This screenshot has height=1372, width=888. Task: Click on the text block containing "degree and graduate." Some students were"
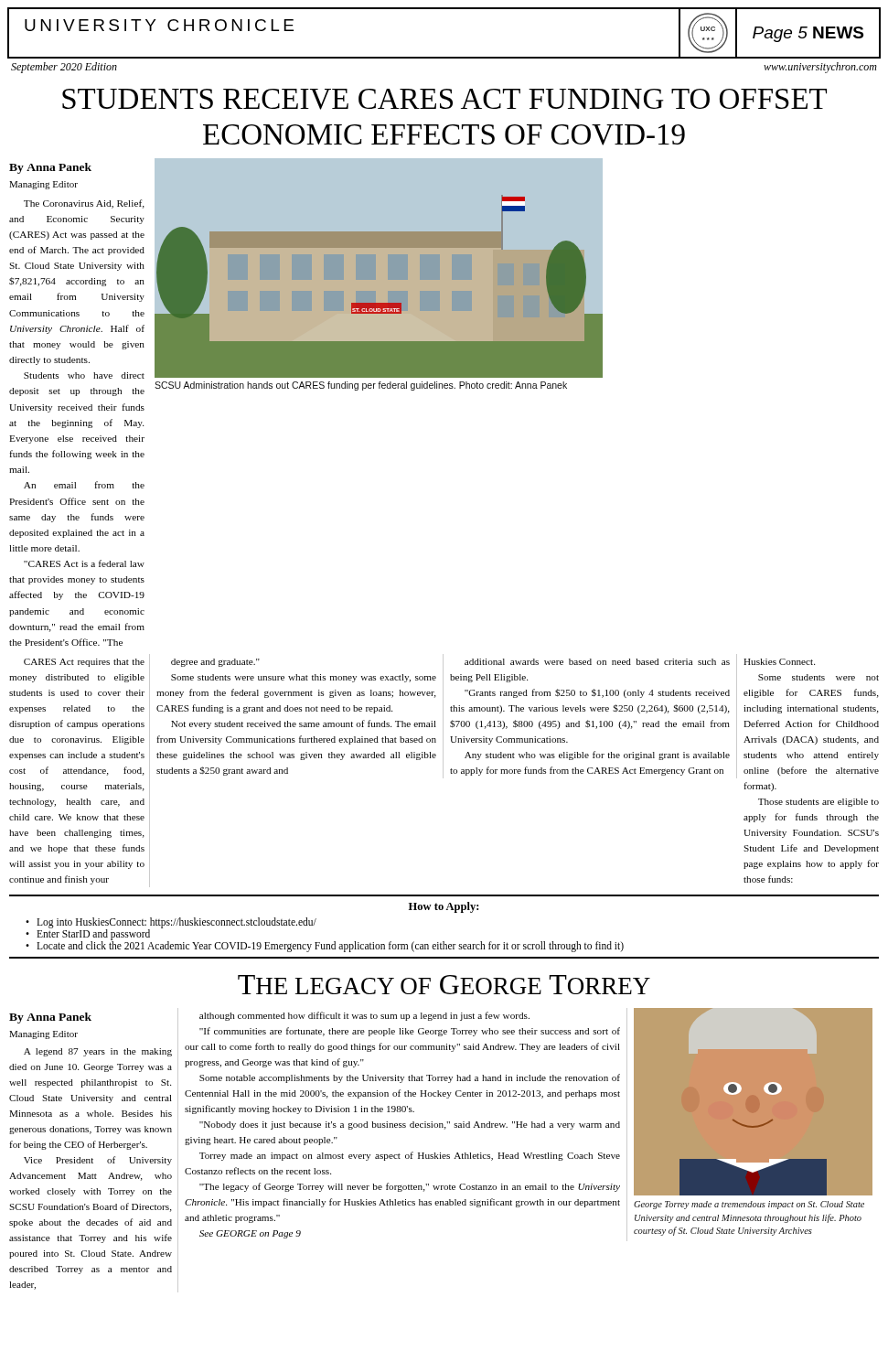[x=296, y=716]
